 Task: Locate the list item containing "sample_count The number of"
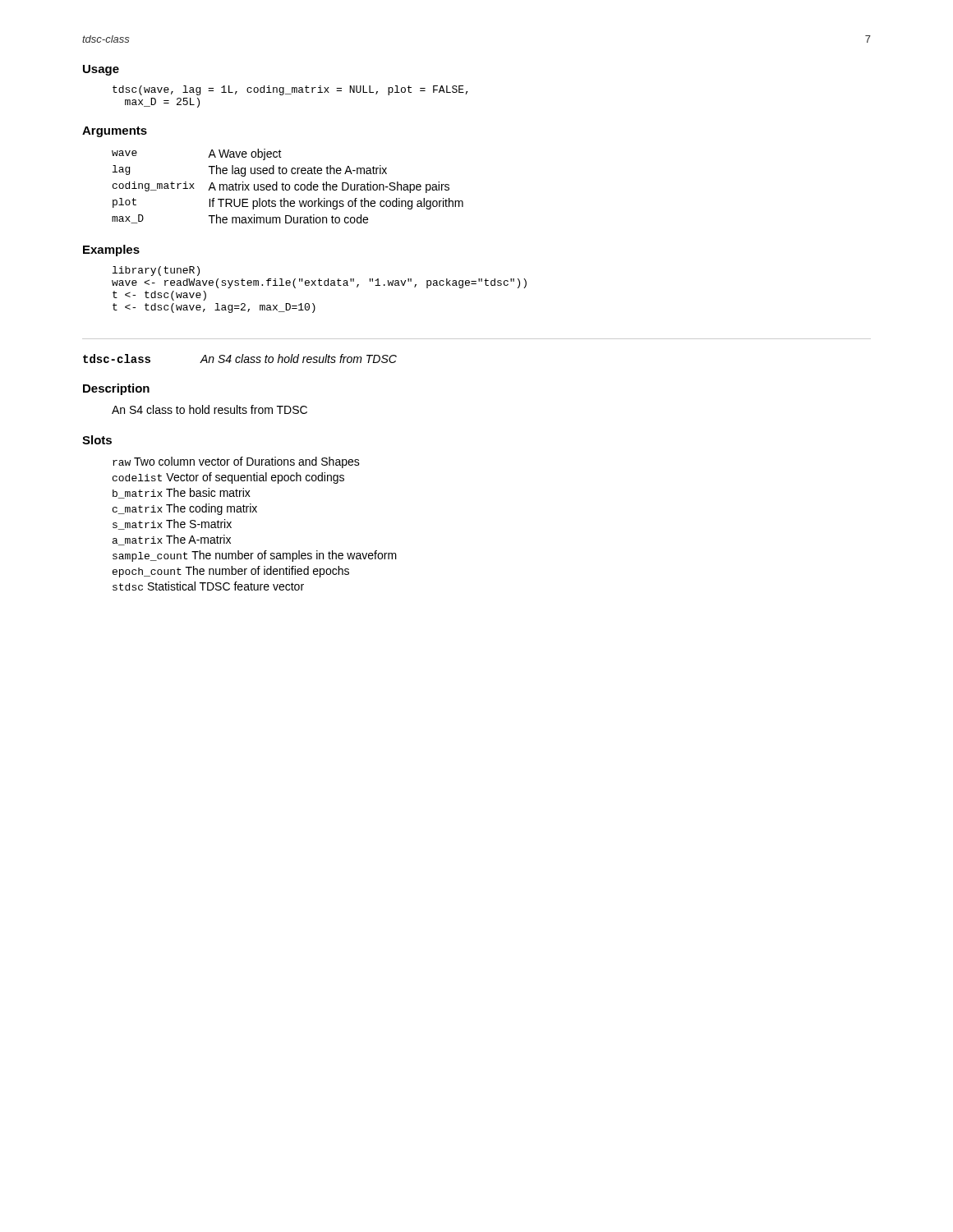(x=254, y=556)
